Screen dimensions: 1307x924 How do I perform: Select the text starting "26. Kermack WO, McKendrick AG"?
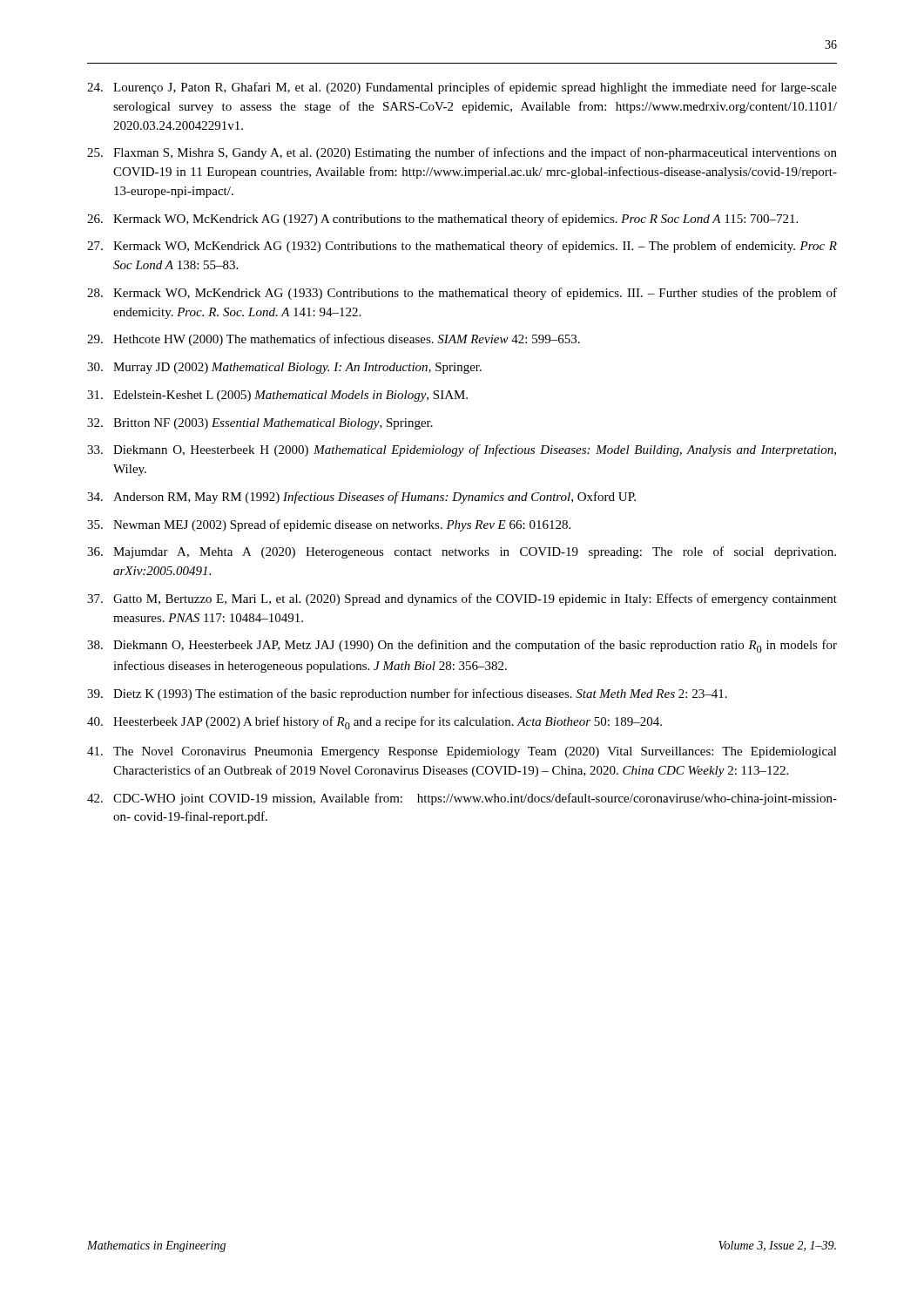[x=462, y=219]
